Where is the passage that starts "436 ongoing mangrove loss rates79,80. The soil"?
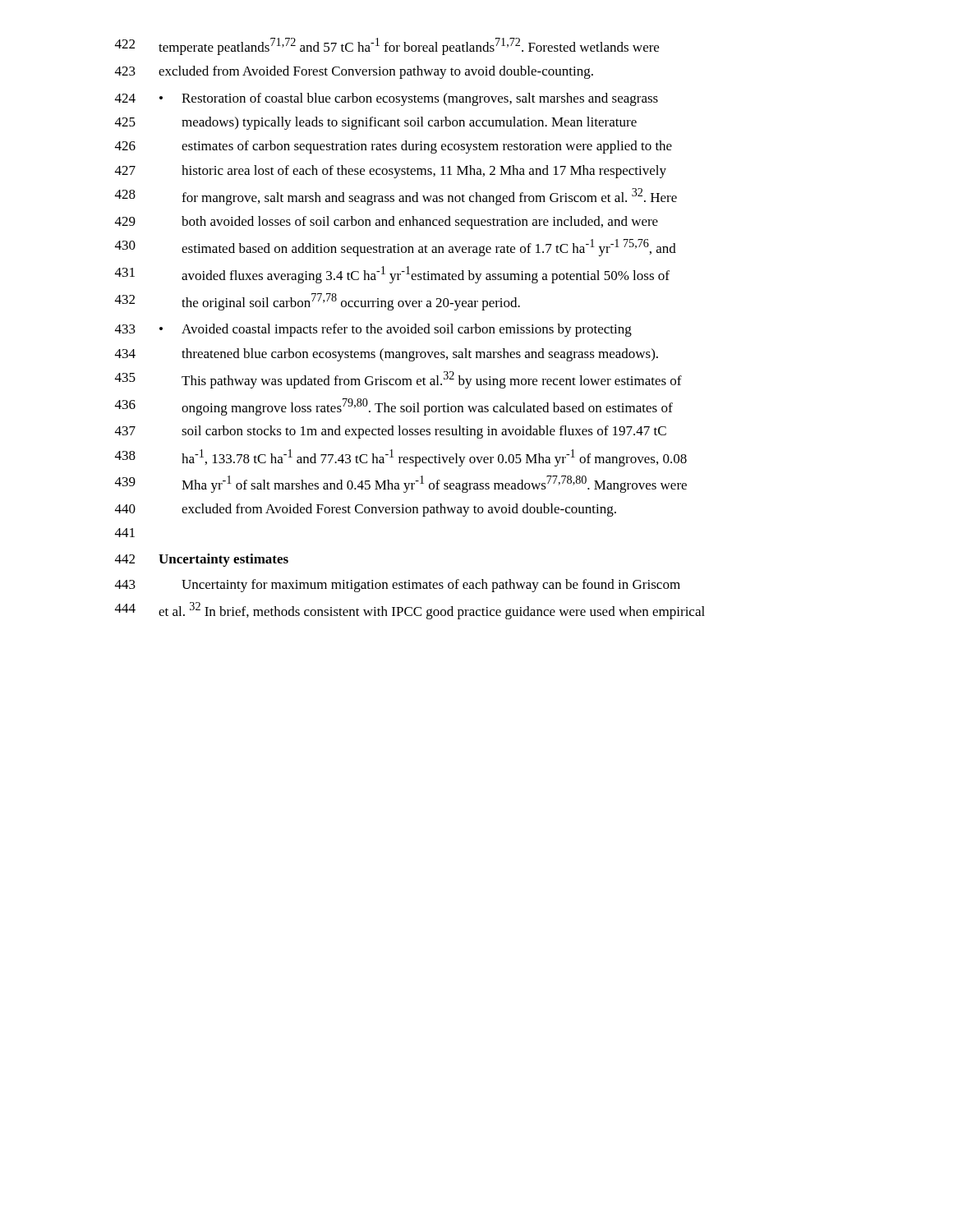 tap(485, 406)
